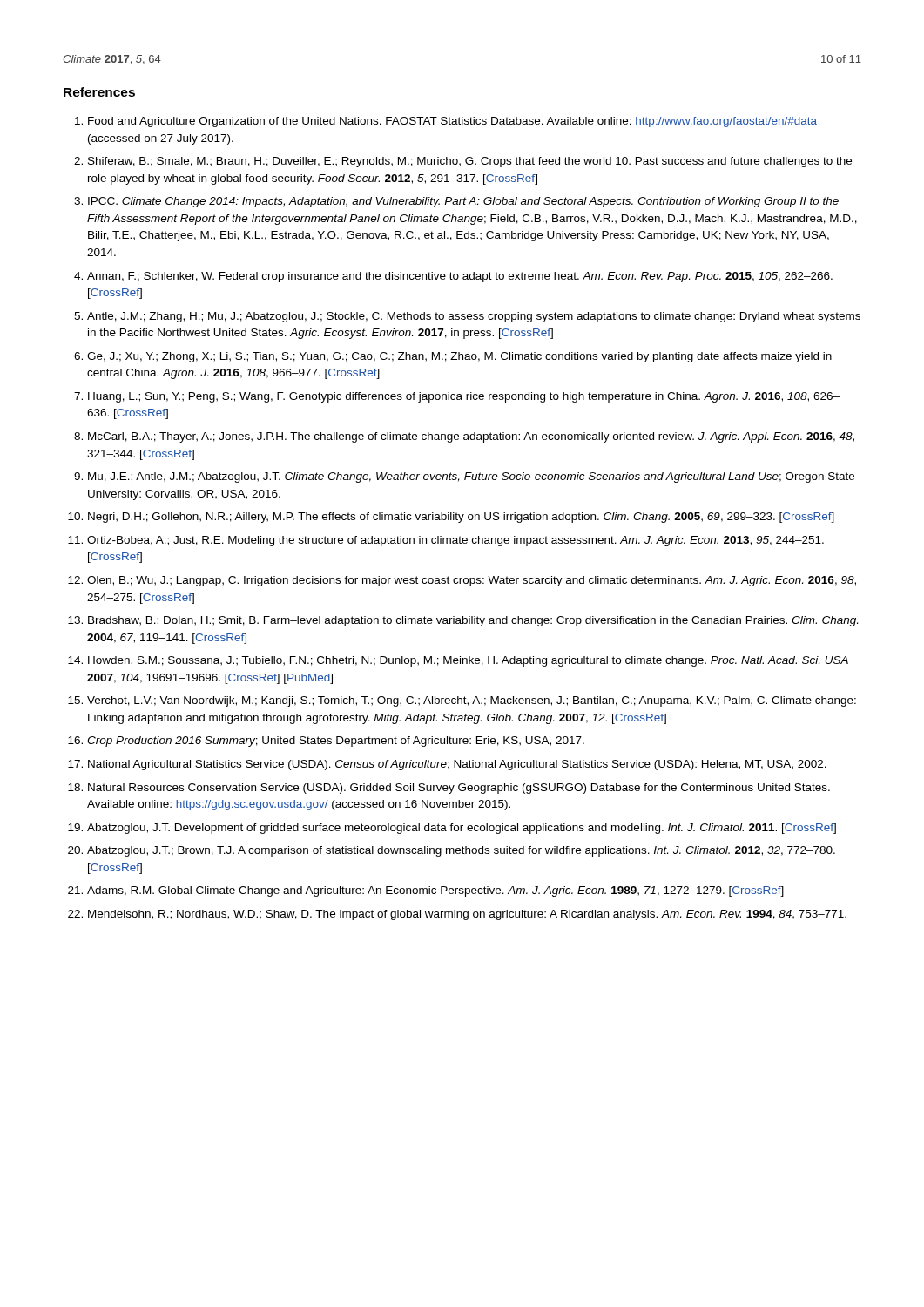Navigate to the element starting "National Agricultural Statistics Service (USDA). Census"
Image resolution: width=924 pixels, height=1307 pixels.
click(474, 764)
